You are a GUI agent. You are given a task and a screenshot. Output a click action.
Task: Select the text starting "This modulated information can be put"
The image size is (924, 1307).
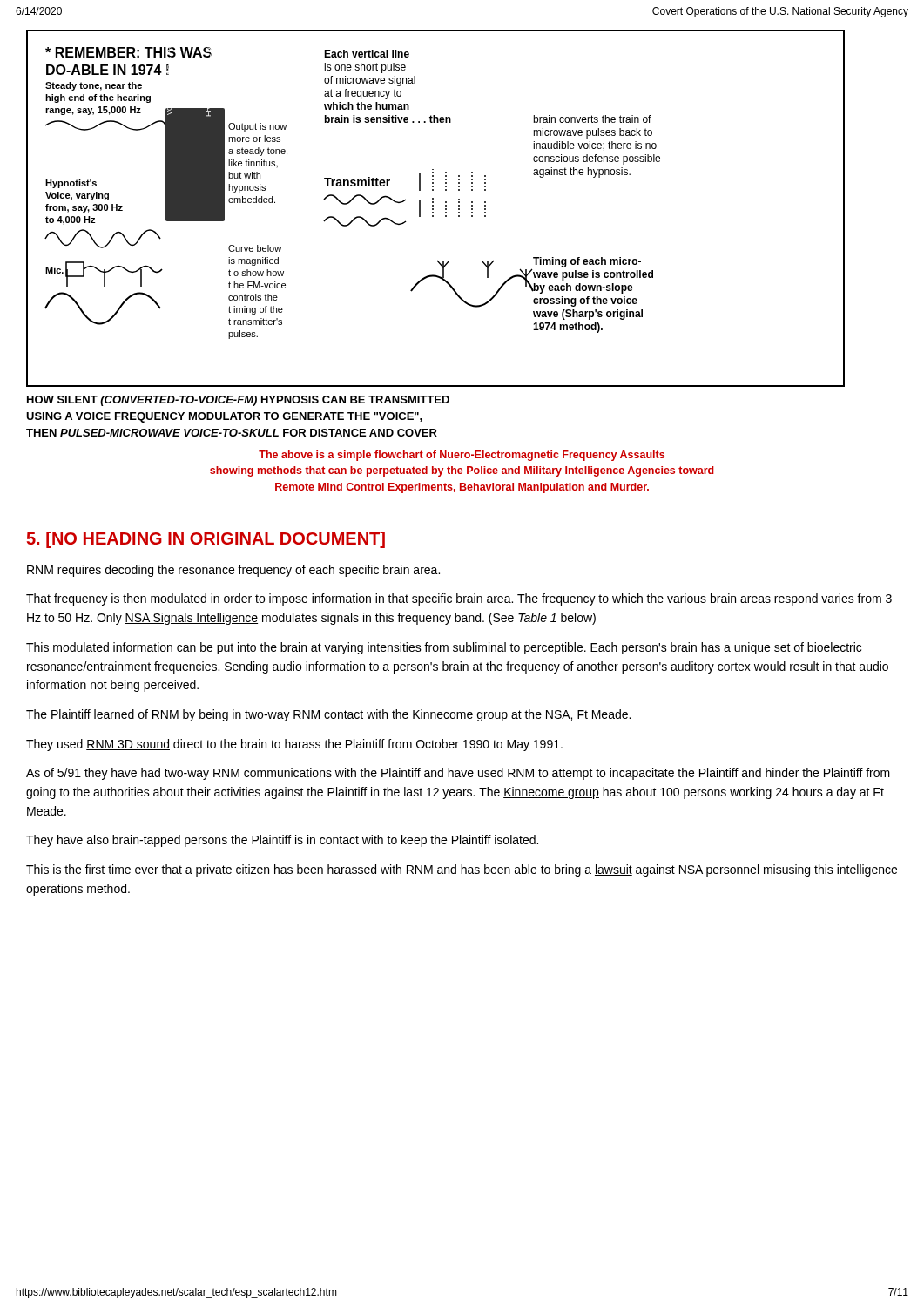point(457,666)
